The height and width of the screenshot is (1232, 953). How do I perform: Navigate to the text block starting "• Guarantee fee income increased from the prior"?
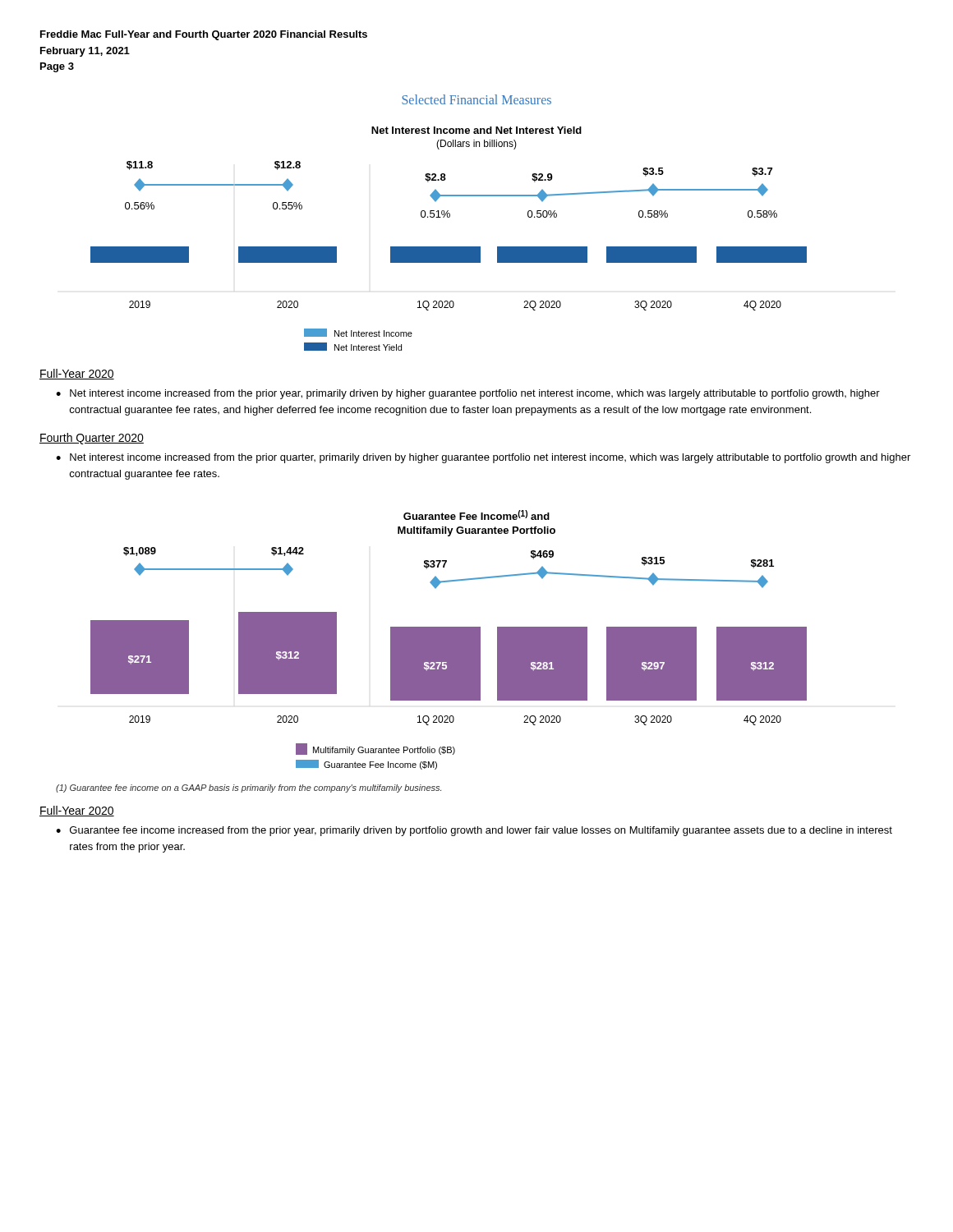(x=485, y=839)
